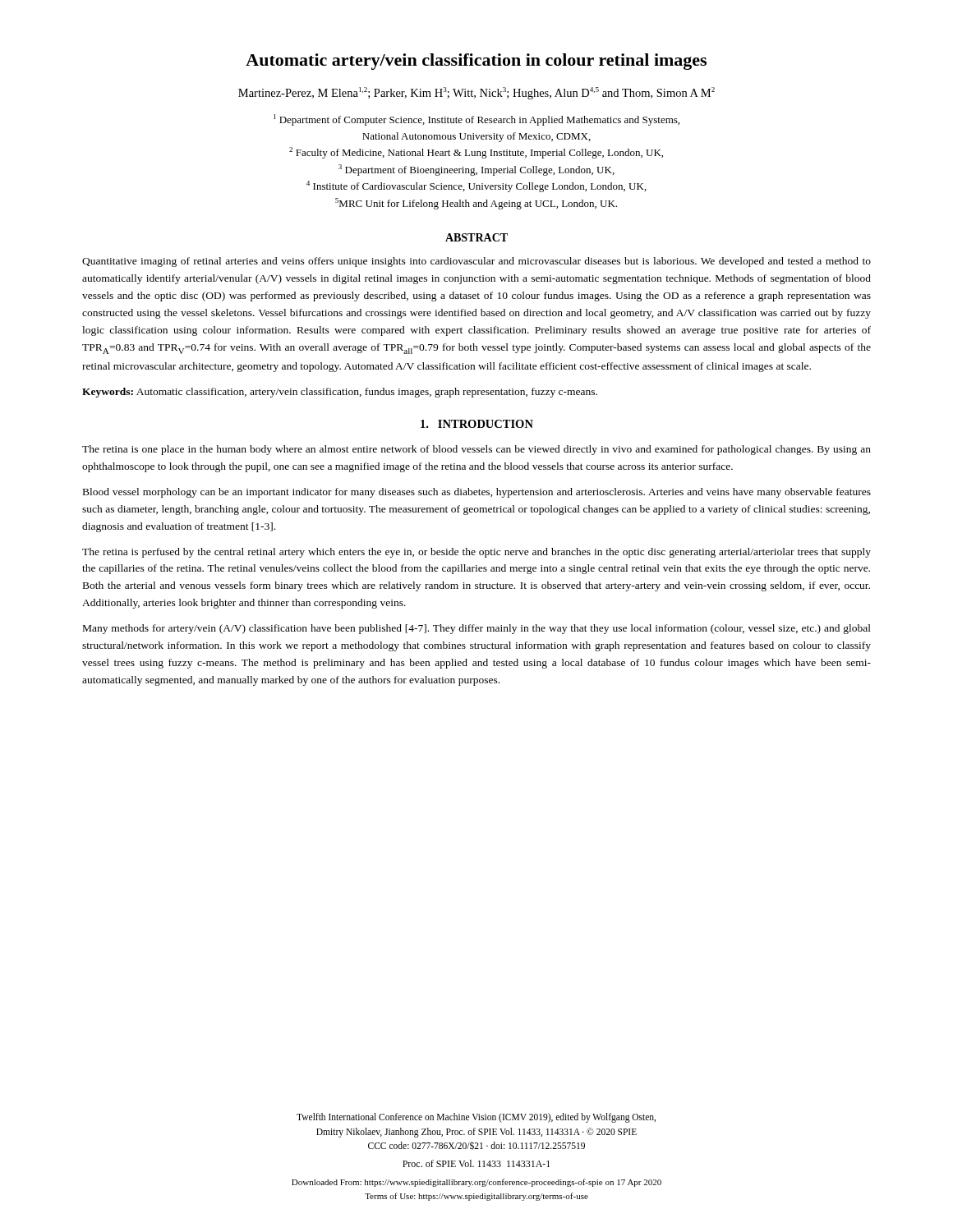This screenshot has height=1232, width=953.
Task: Select the text block that reads "Blood vessel morphology can"
Action: pos(476,509)
